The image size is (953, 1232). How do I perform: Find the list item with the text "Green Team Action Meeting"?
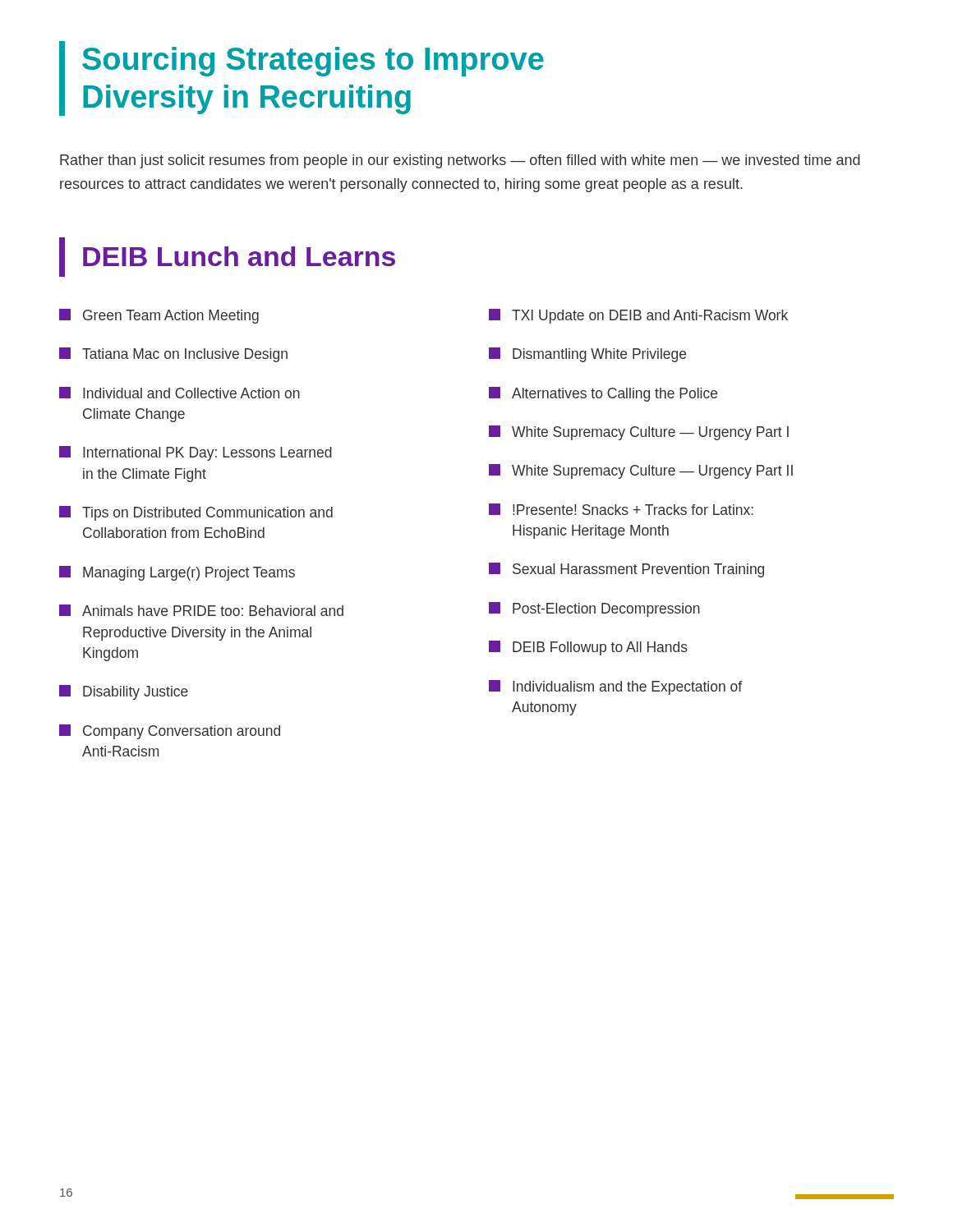pos(159,316)
